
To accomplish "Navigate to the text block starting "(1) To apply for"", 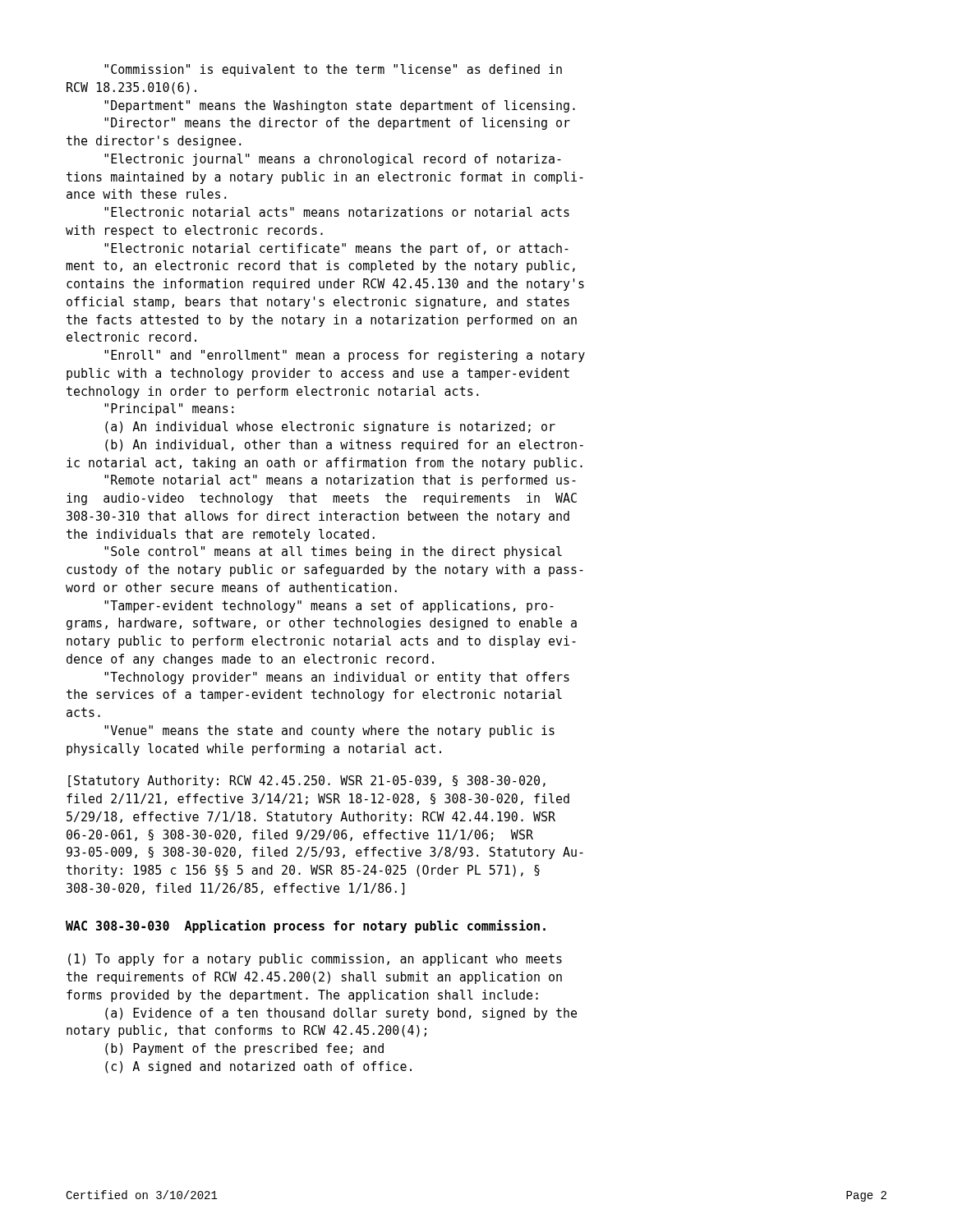I will (x=476, y=1014).
